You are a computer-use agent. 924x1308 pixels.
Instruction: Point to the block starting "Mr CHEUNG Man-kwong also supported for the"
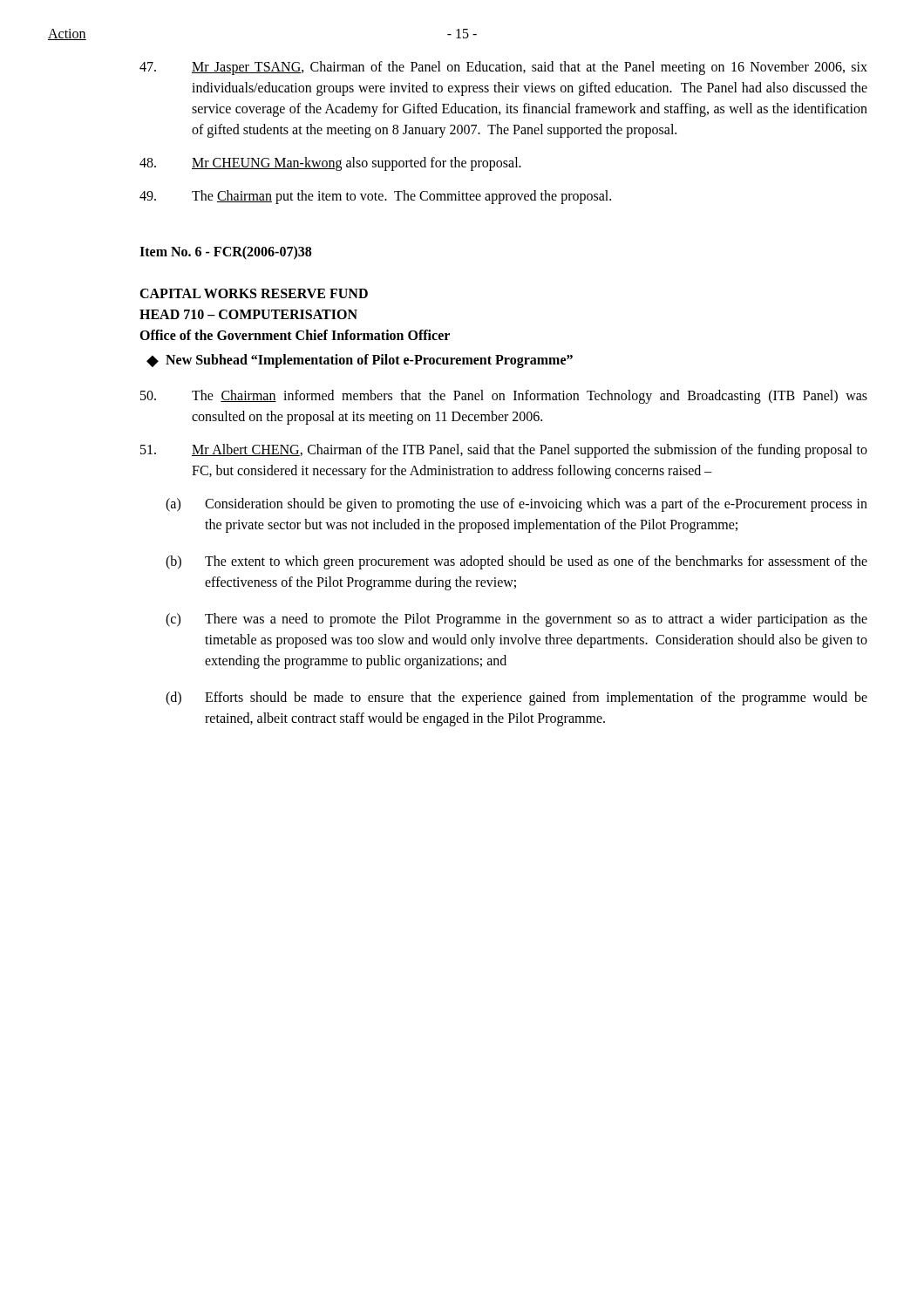tap(503, 163)
